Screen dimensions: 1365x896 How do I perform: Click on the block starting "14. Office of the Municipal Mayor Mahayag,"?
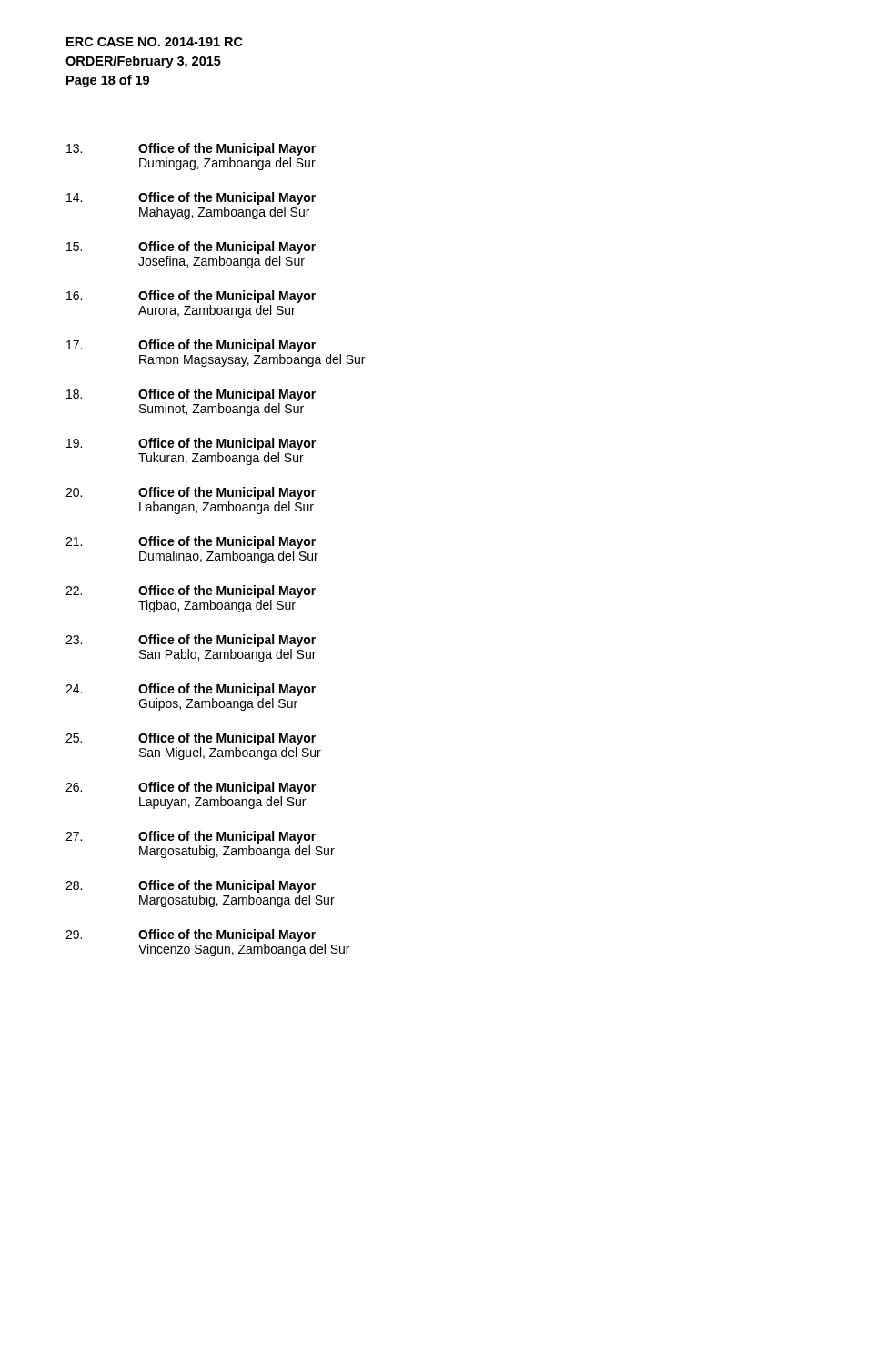[x=191, y=198]
